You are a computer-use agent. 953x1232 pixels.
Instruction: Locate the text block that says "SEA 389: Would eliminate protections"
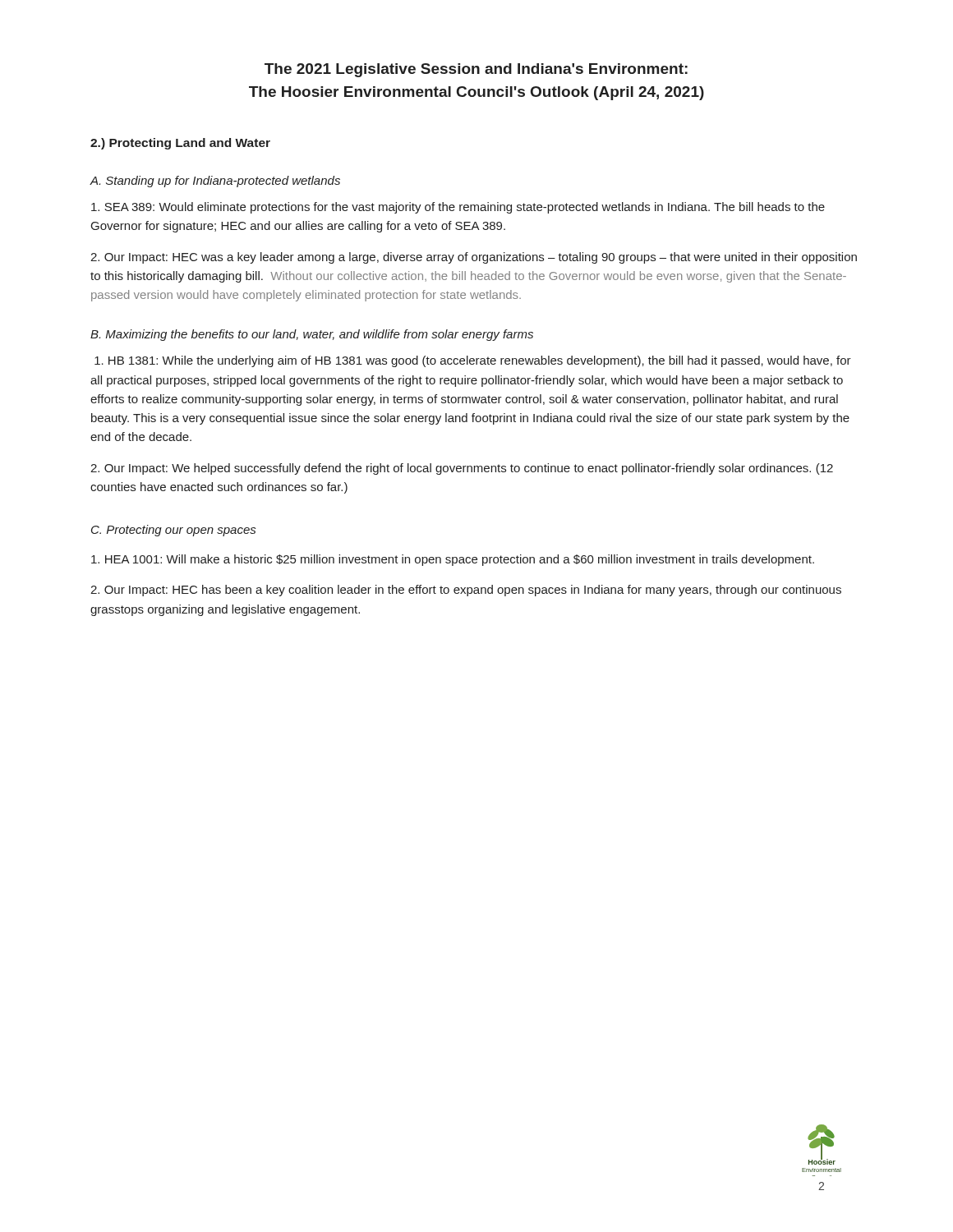(x=458, y=216)
